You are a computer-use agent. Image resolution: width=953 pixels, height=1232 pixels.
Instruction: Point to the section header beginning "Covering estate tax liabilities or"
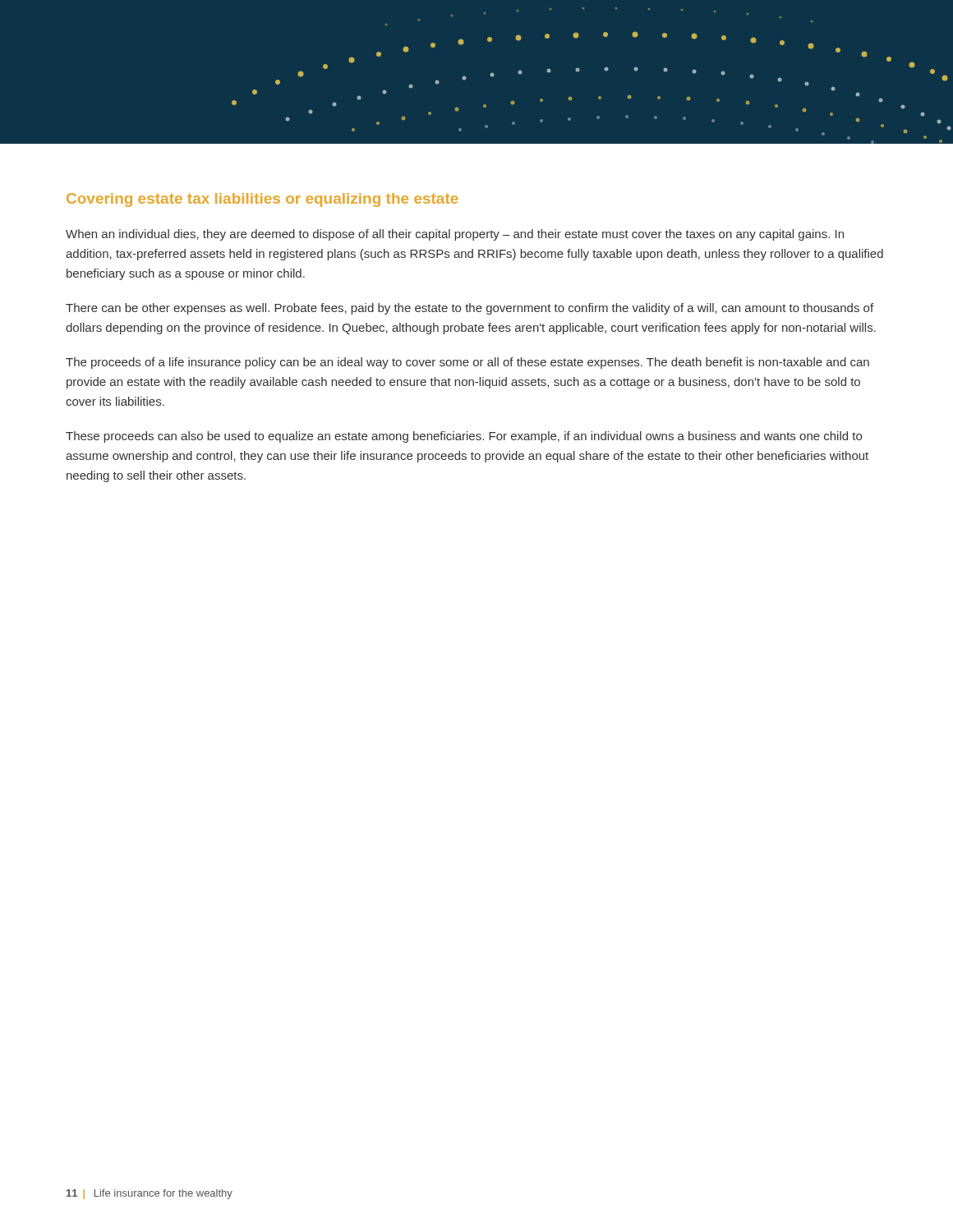click(262, 200)
